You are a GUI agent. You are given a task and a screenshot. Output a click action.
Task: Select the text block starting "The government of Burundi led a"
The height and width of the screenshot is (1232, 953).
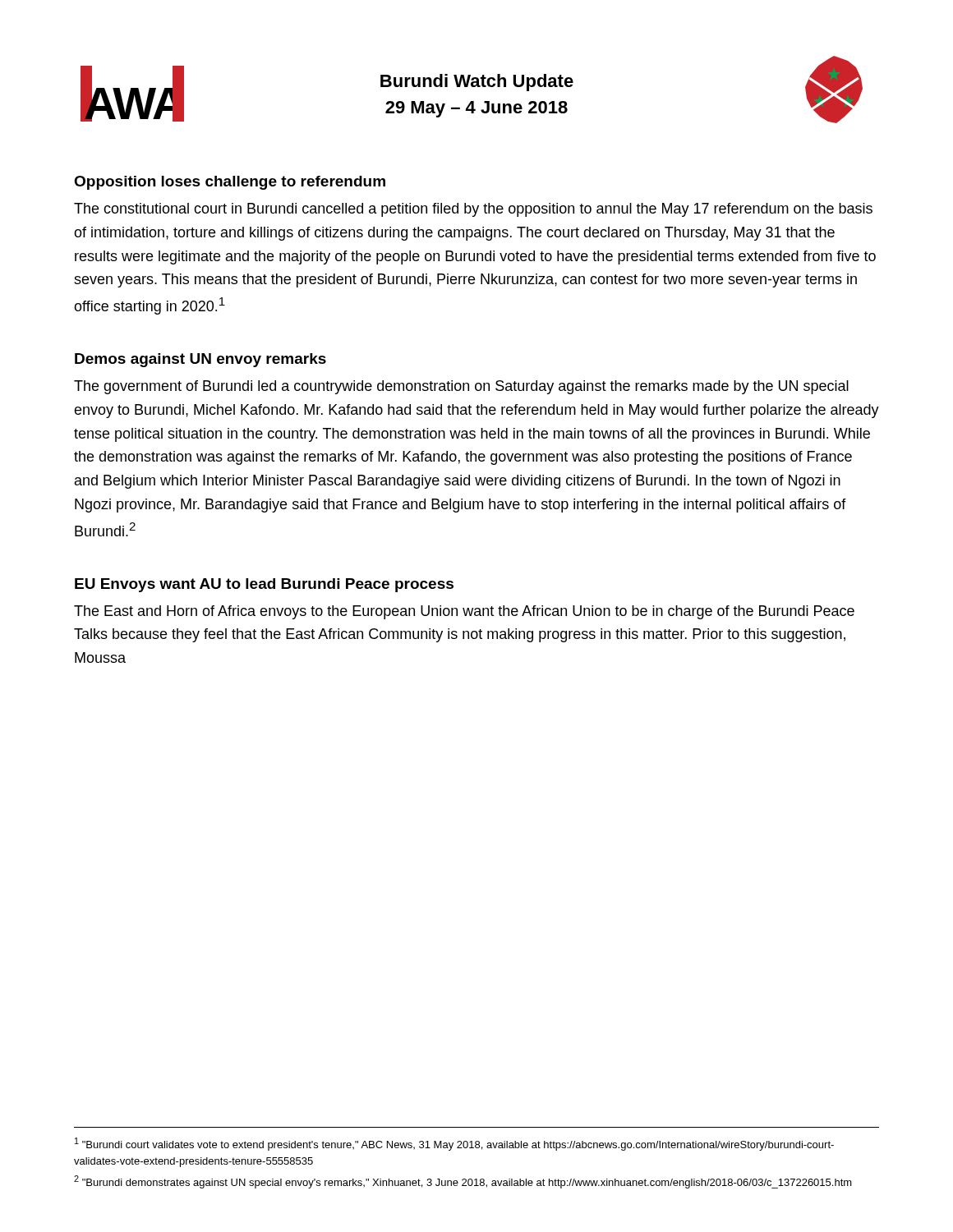476,459
